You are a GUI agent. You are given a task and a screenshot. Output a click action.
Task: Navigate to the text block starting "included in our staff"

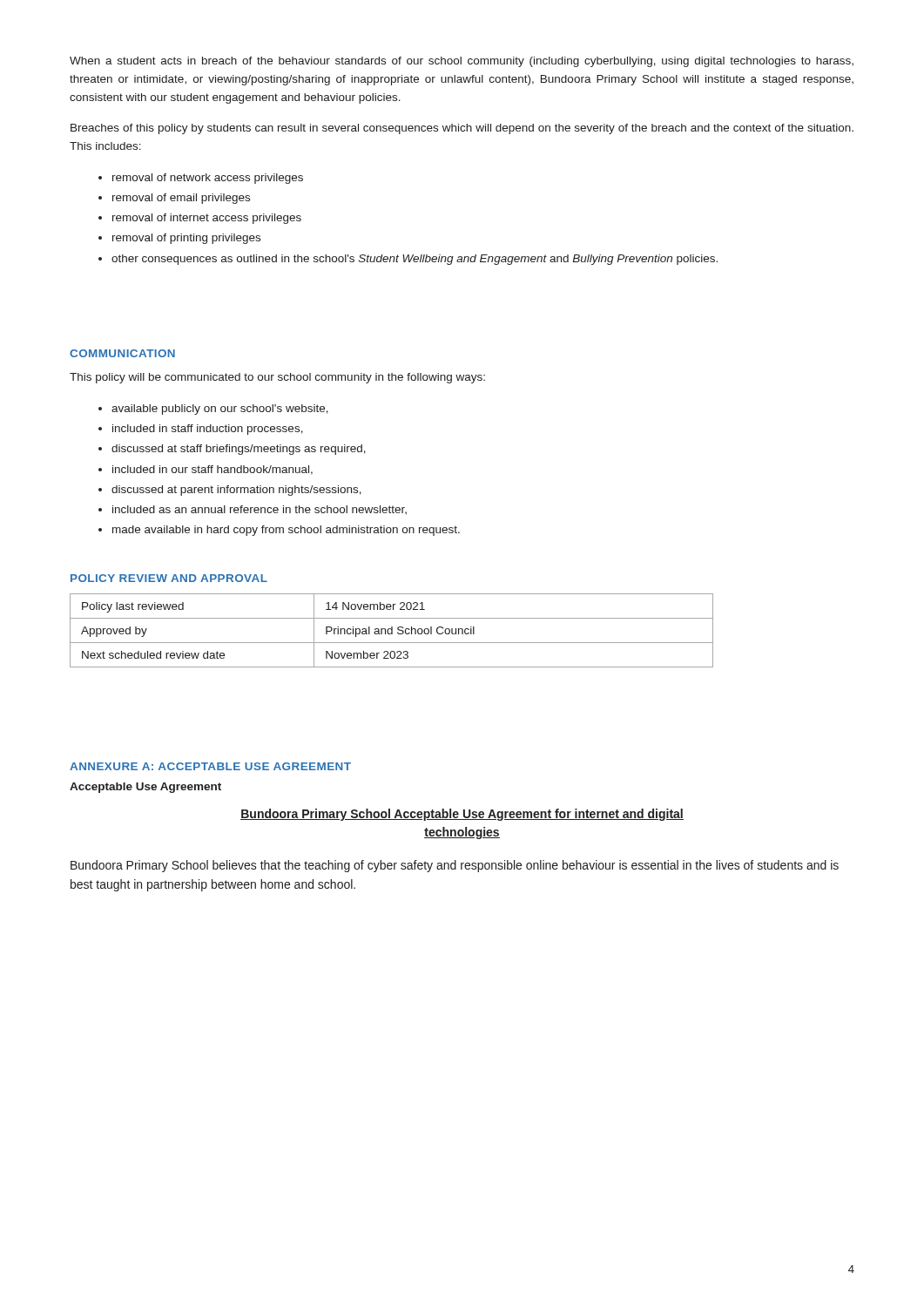212,469
